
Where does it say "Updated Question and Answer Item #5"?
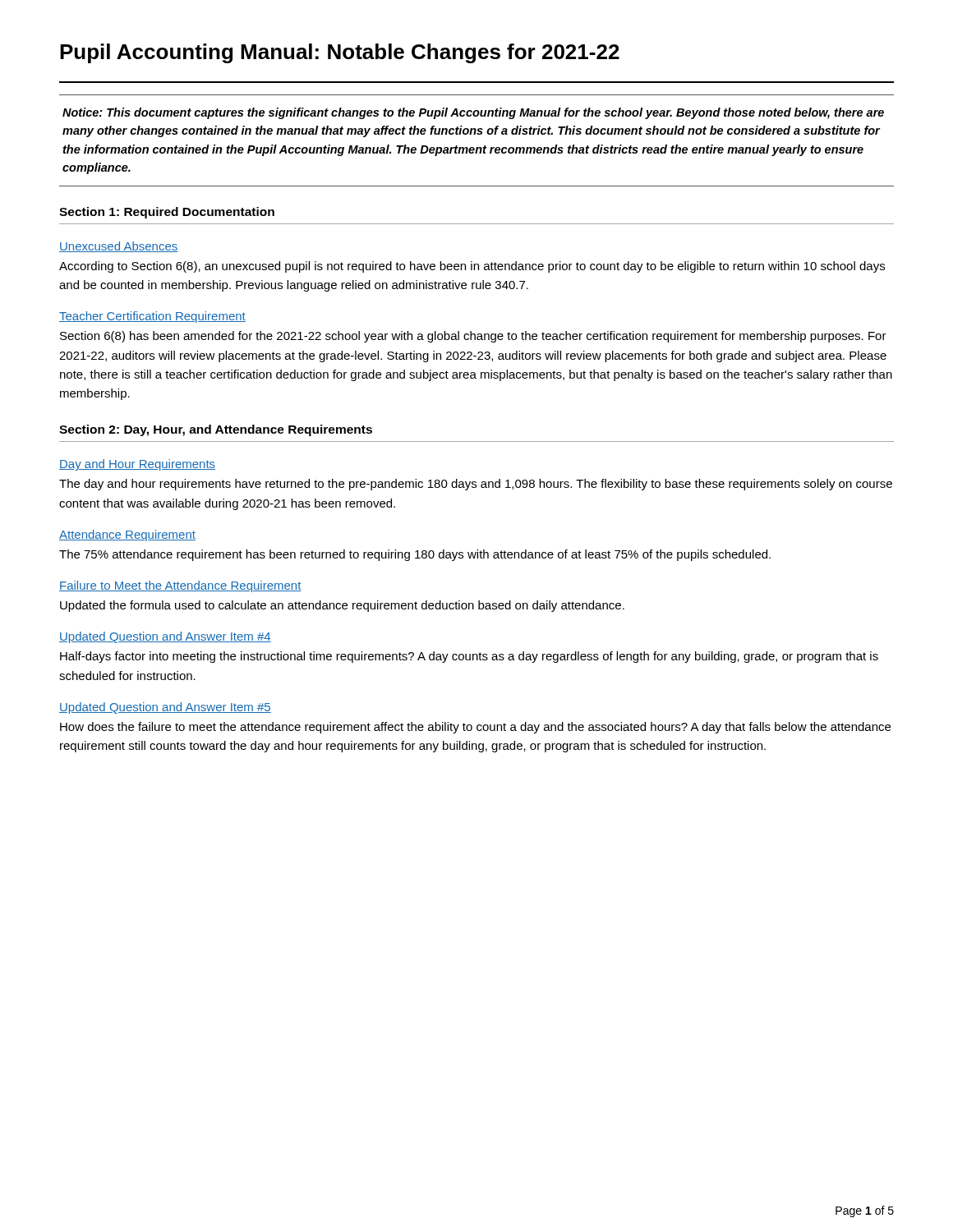point(165,707)
